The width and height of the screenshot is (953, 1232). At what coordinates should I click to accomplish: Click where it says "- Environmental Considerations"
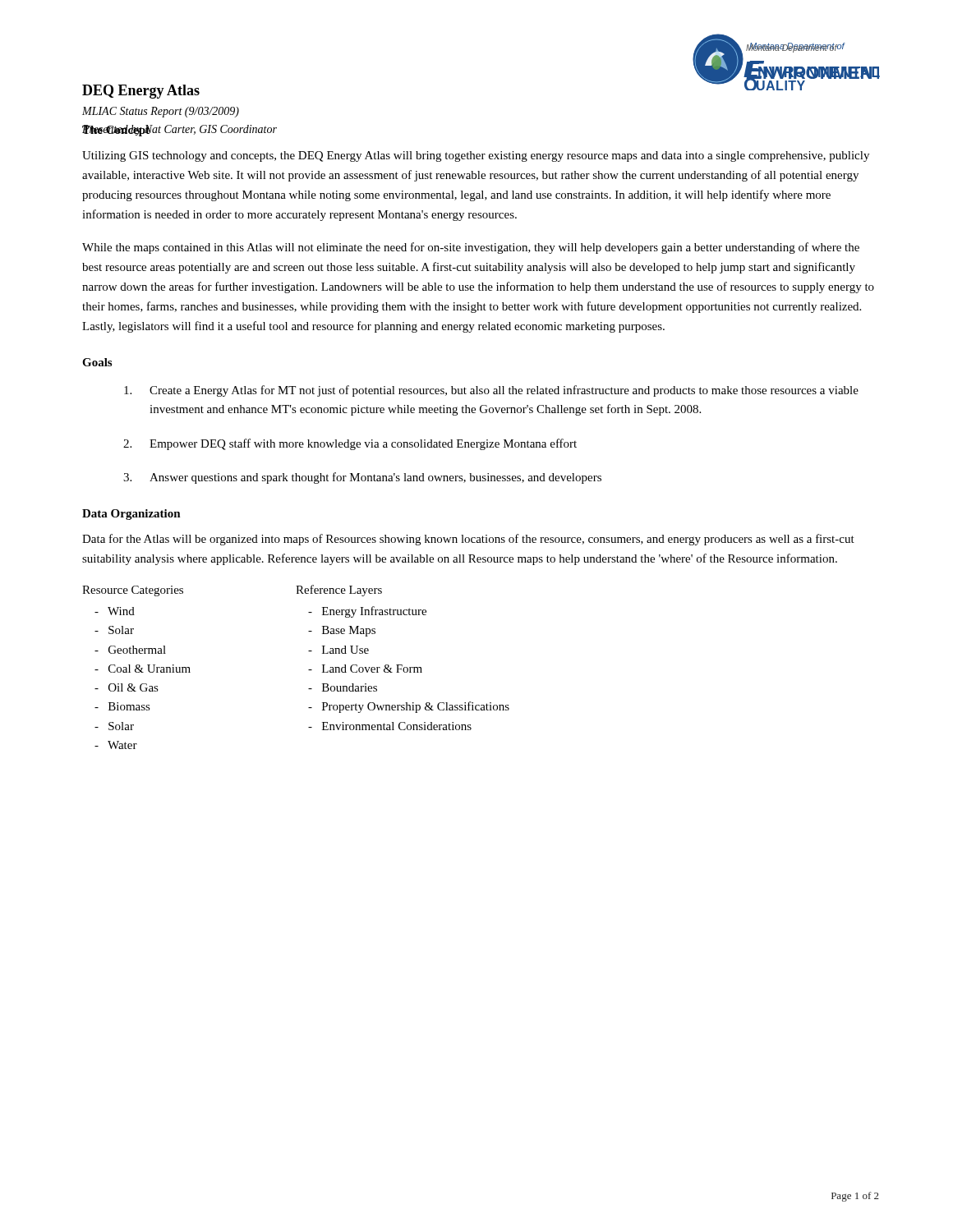(x=384, y=726)
